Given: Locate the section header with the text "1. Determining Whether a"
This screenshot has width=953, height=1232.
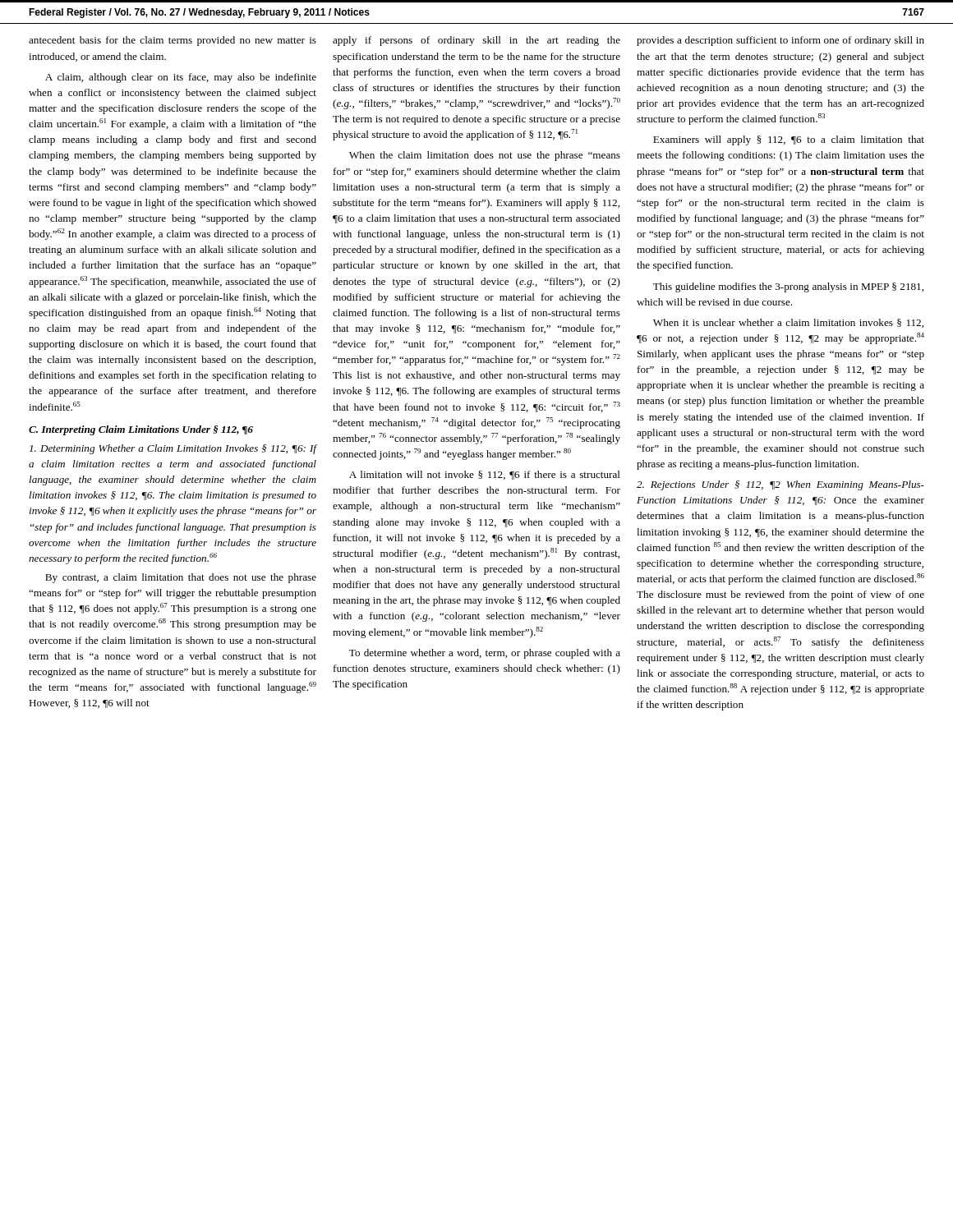Looking at the screenshot, I should 173,503.
